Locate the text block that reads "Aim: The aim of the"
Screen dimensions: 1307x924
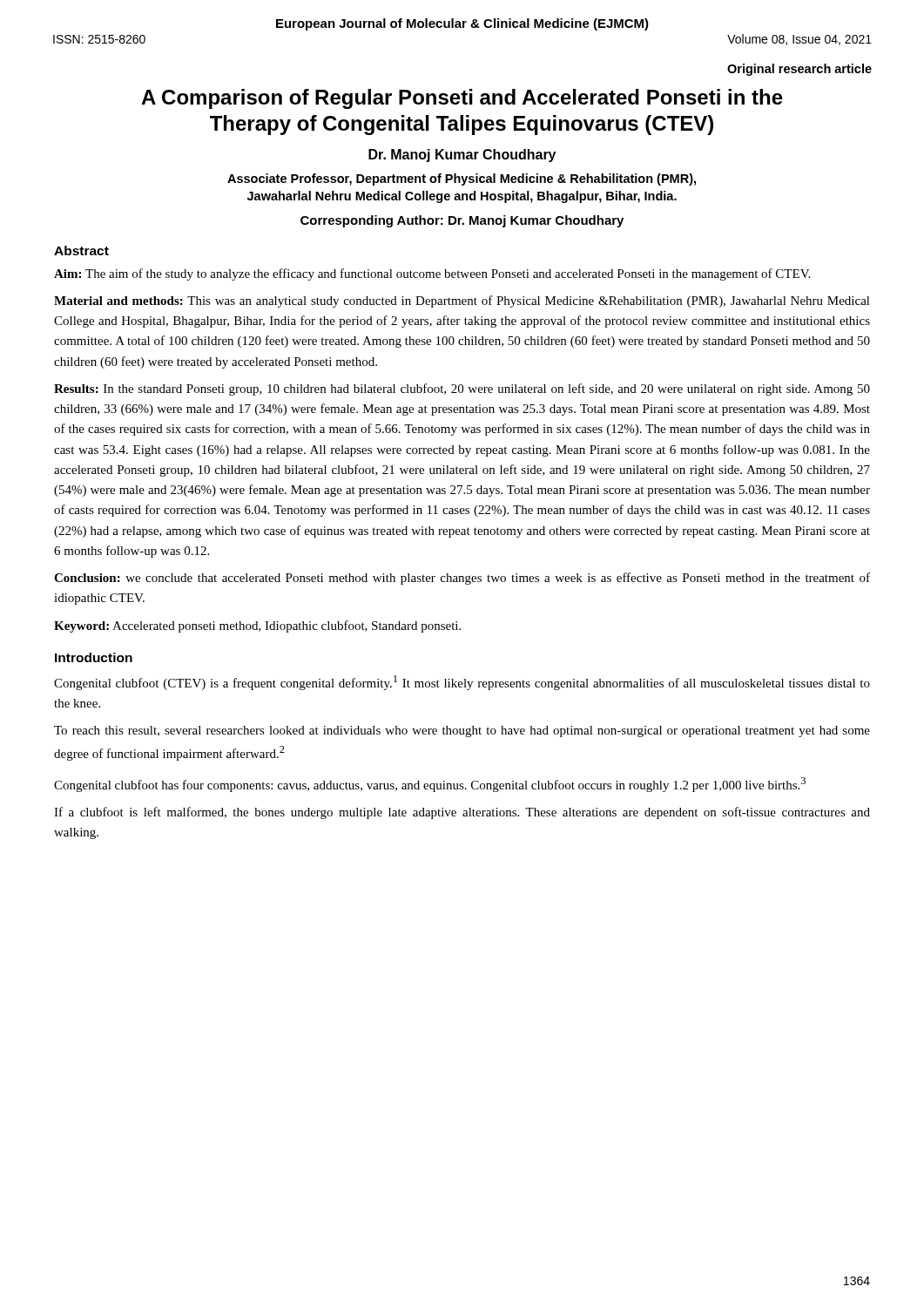(462, 450)
